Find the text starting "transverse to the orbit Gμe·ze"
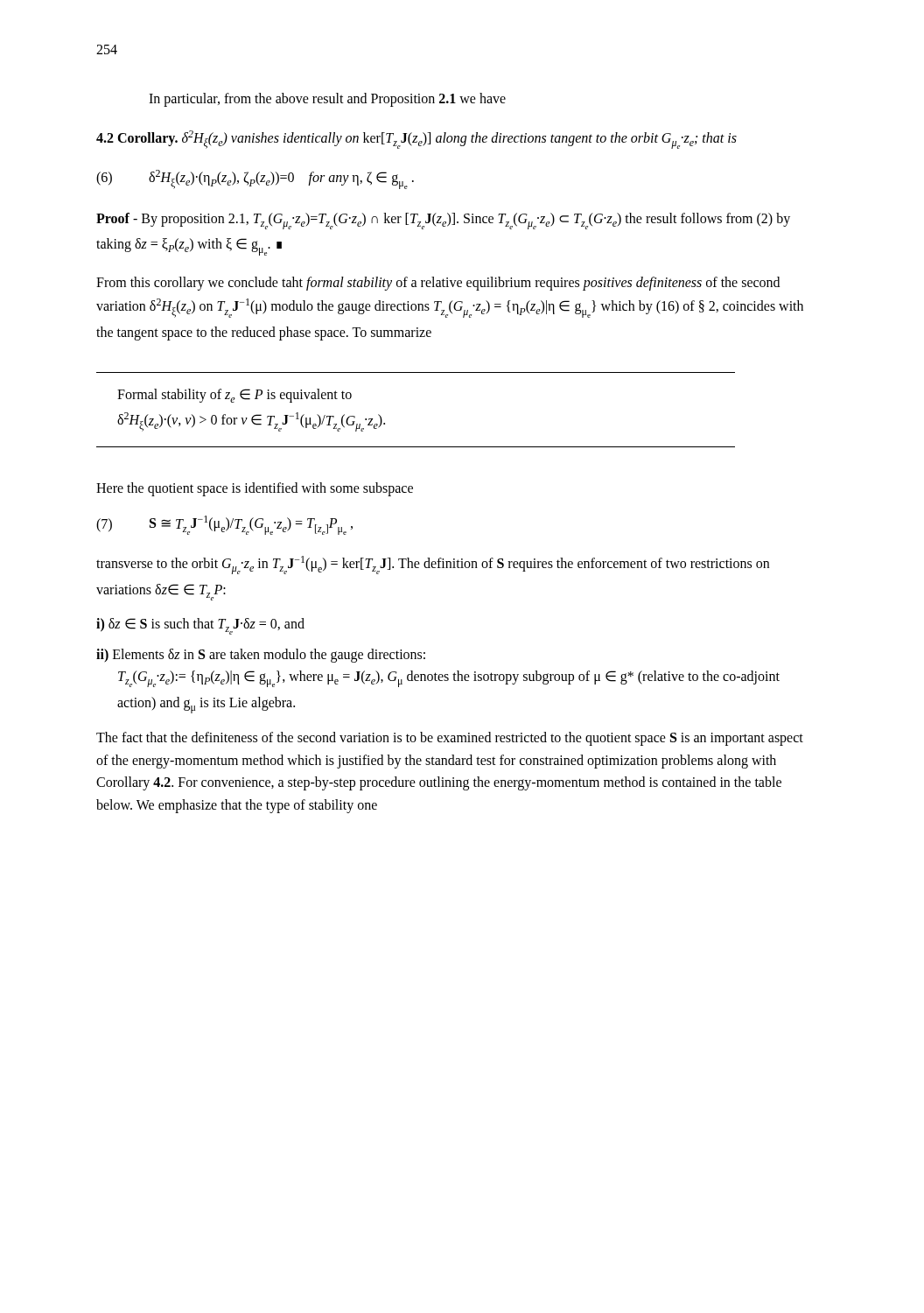 (433, 578)
